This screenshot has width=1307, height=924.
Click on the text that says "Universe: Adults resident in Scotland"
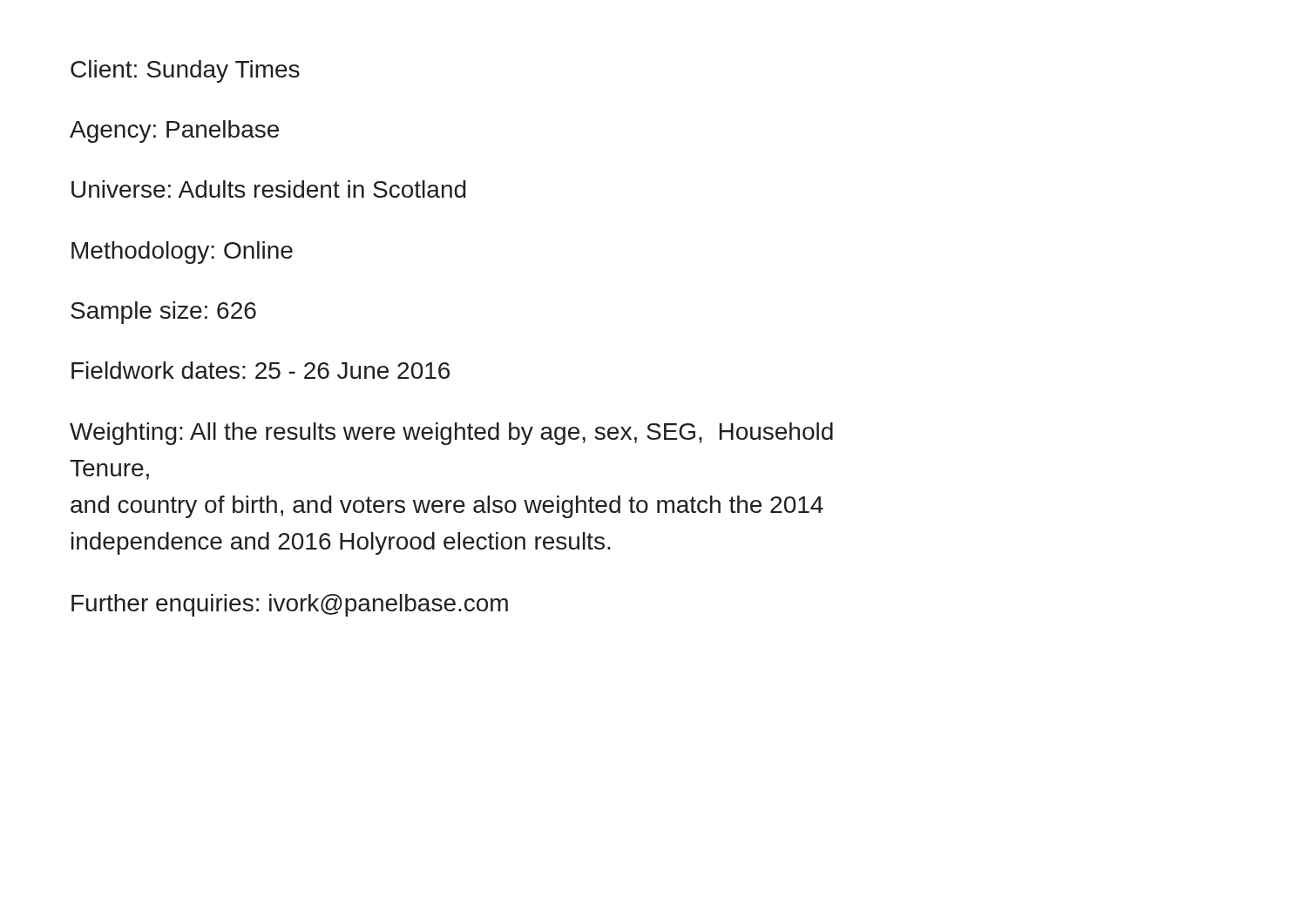point(268,190)
